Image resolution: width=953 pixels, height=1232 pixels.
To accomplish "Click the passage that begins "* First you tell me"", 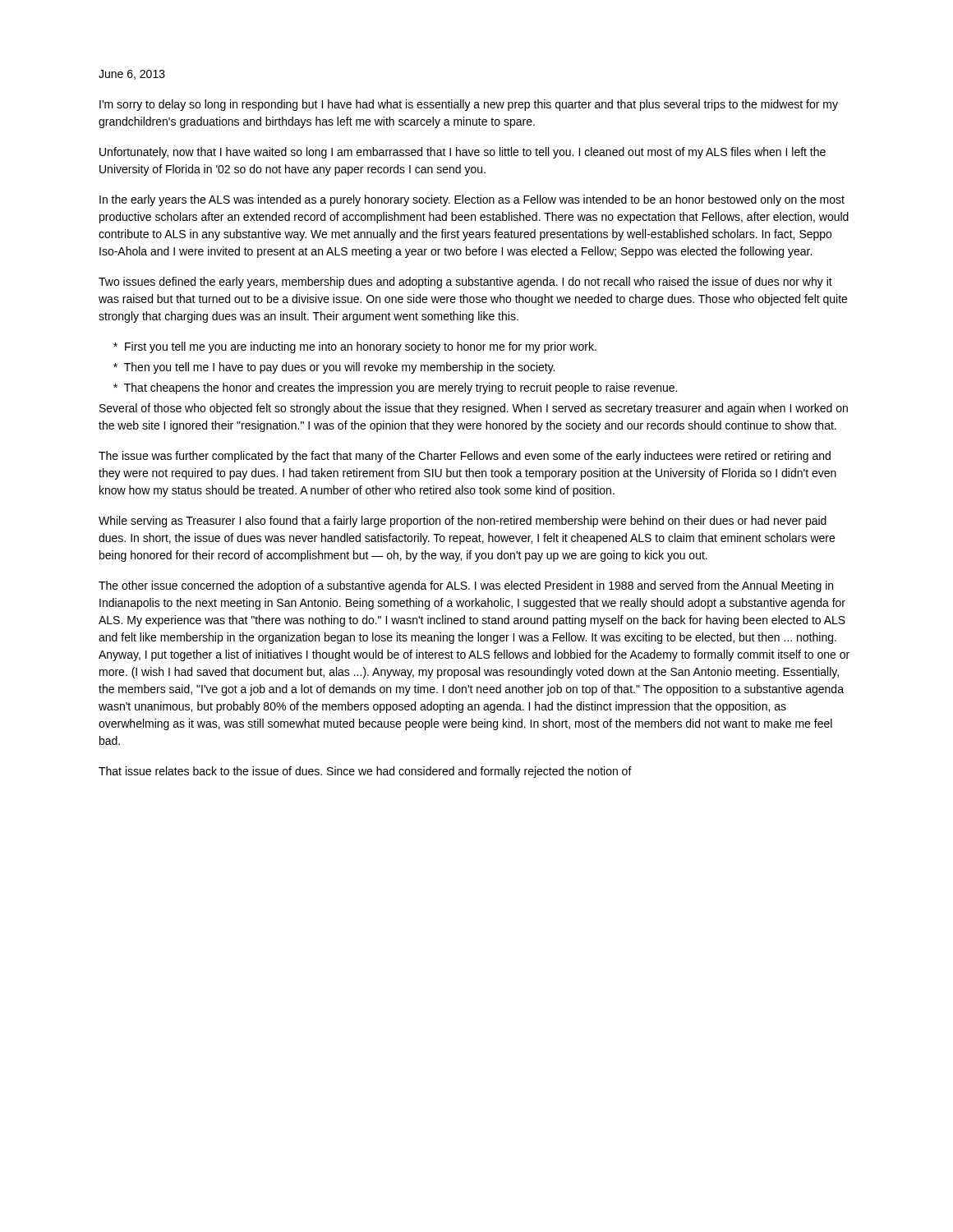I will [x=352, y=347].
